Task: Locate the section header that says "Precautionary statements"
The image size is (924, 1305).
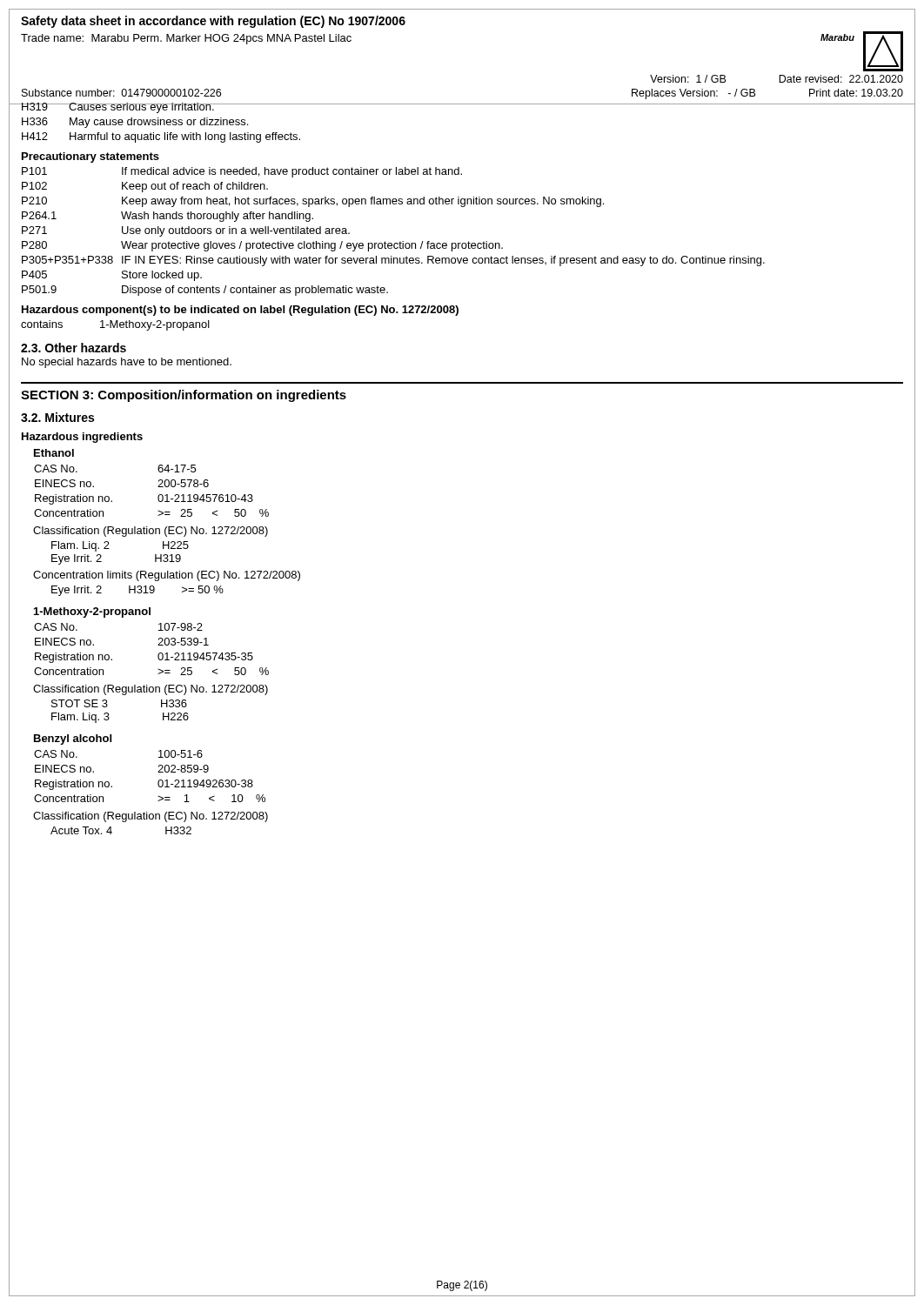Action: 90,156
